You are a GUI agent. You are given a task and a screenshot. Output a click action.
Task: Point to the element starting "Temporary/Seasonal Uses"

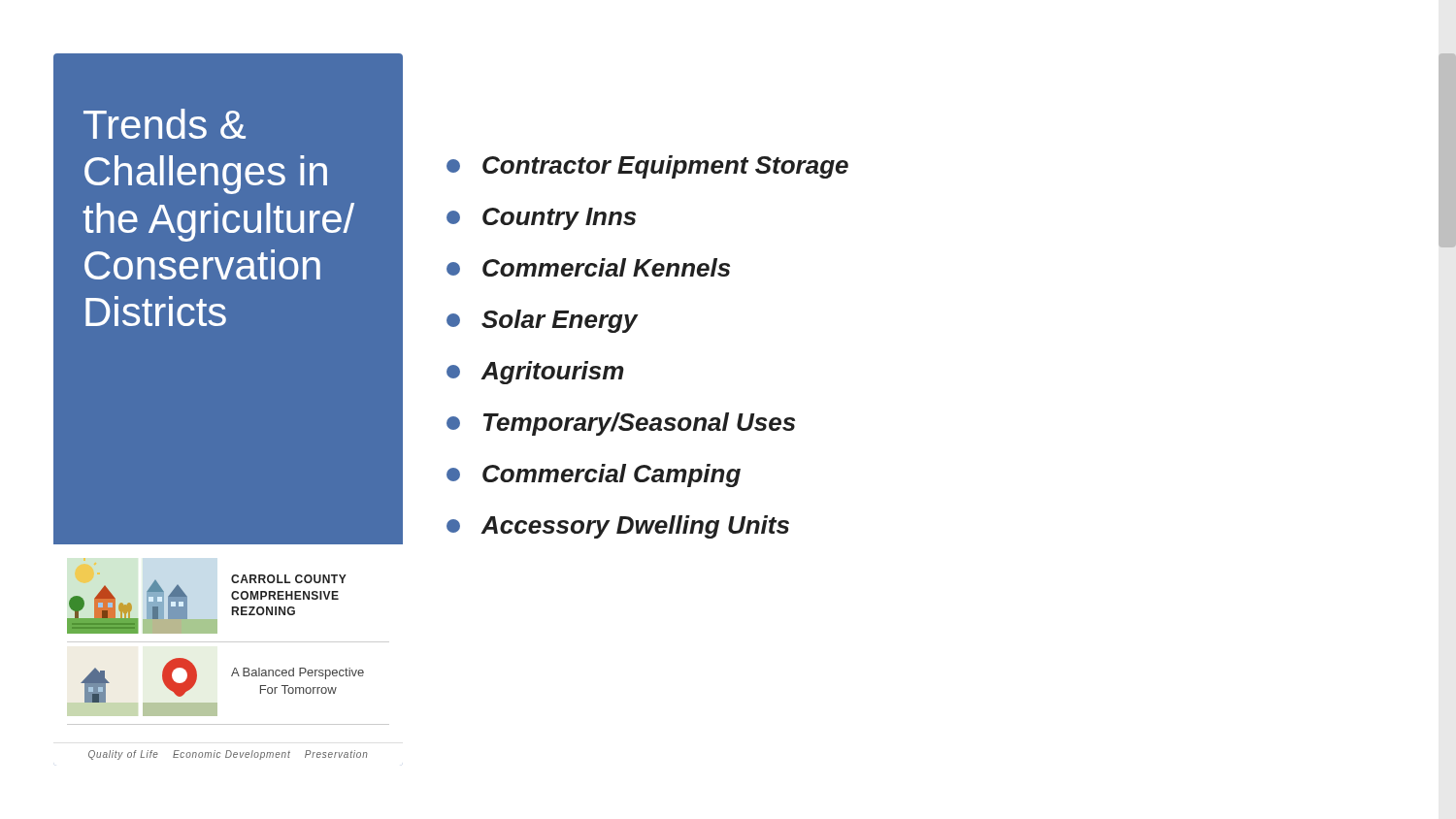point(621,423)
